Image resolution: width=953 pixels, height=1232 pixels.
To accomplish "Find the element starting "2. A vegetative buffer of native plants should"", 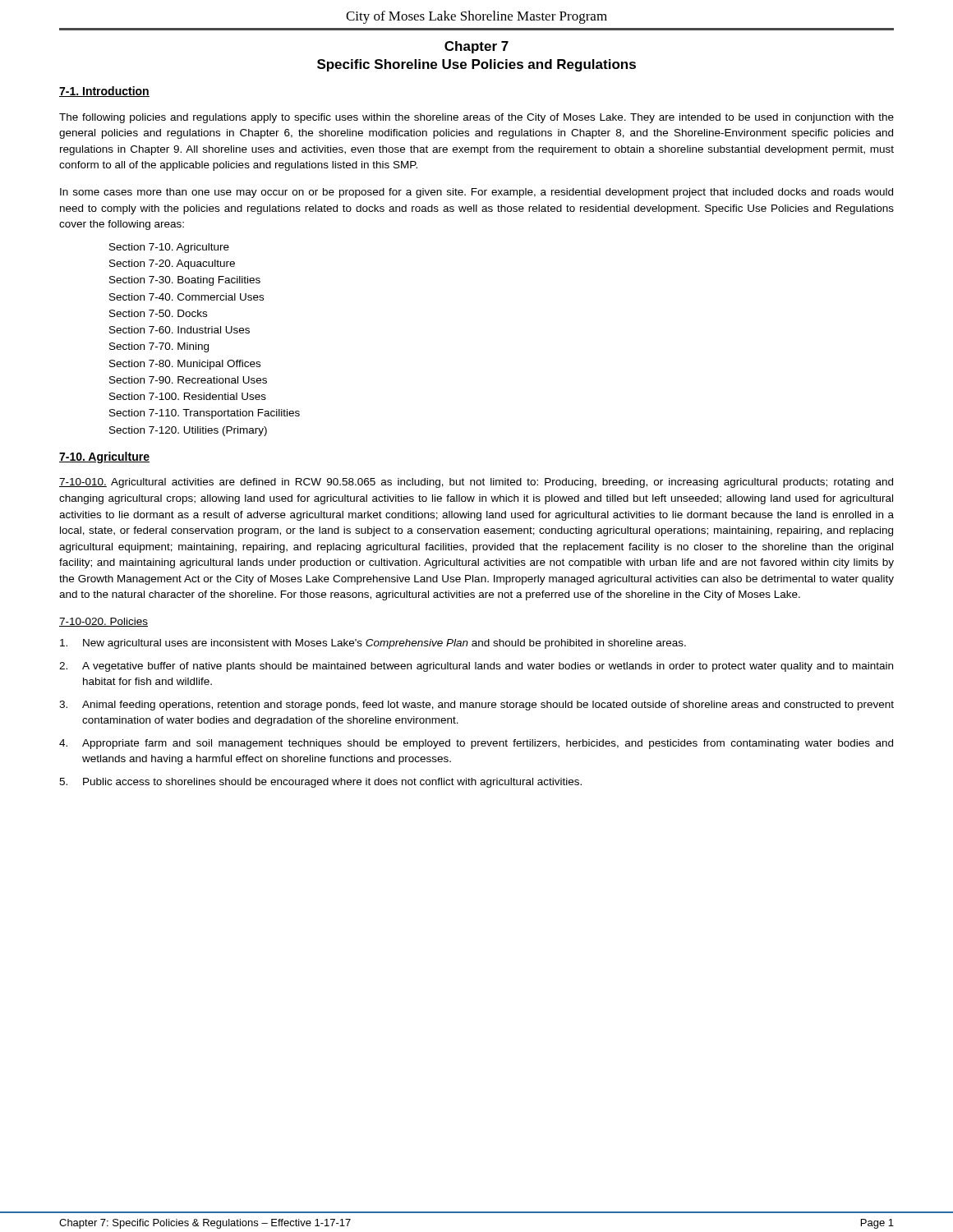I will [476, 674].
